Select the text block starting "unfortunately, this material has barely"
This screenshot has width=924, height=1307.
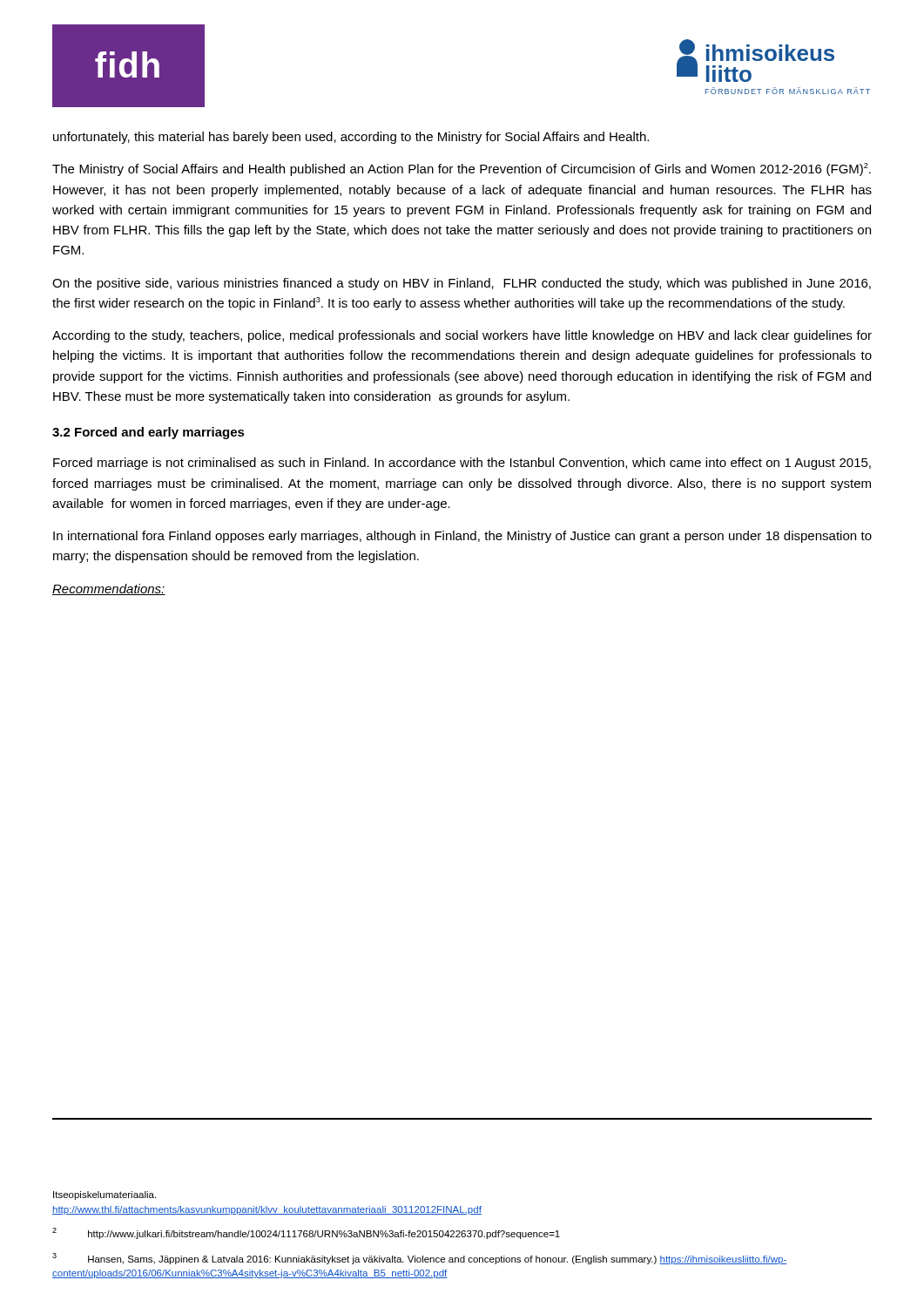pyautogui.click(x=462, y=137)
